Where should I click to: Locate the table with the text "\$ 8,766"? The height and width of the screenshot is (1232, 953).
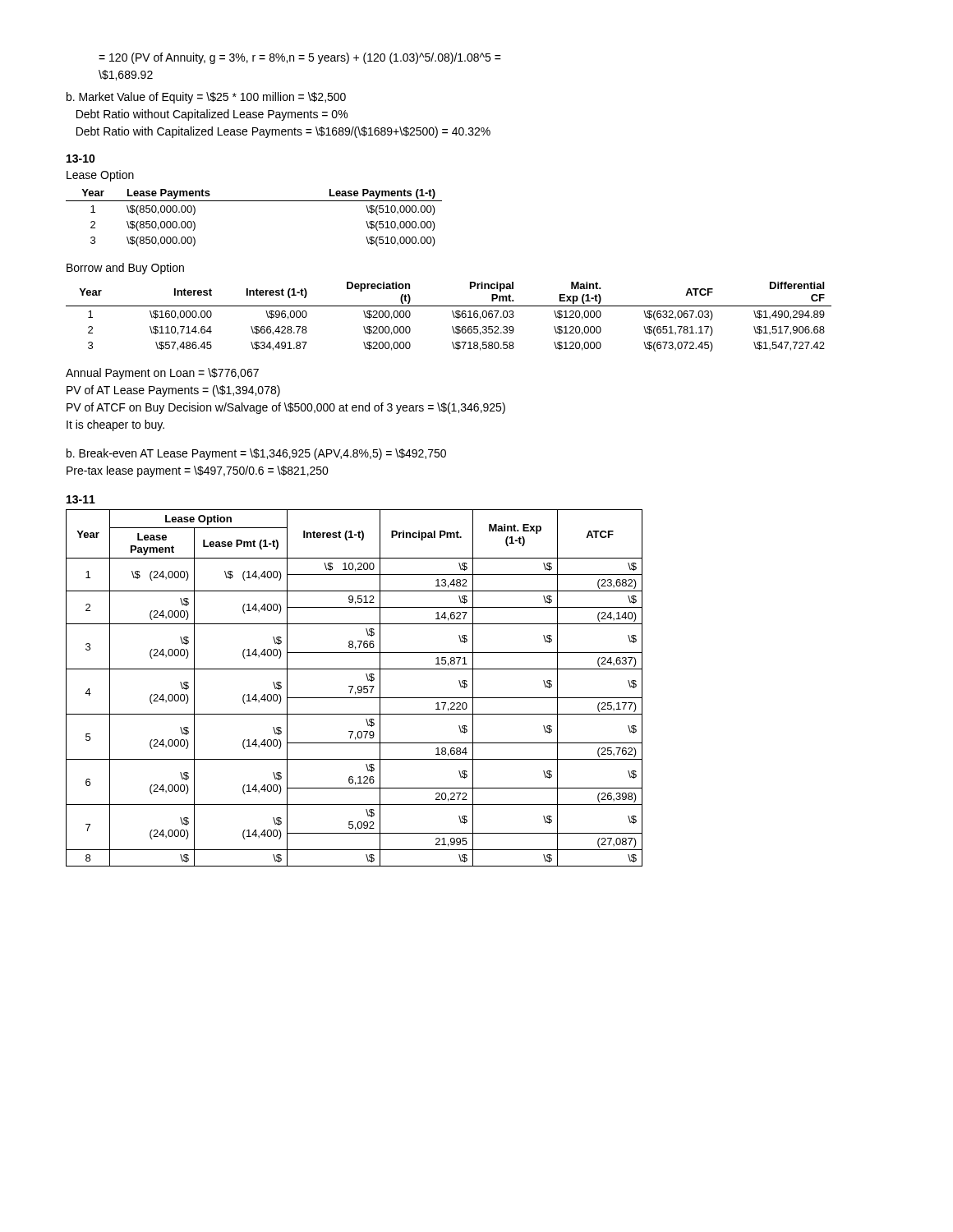point(476,688)
